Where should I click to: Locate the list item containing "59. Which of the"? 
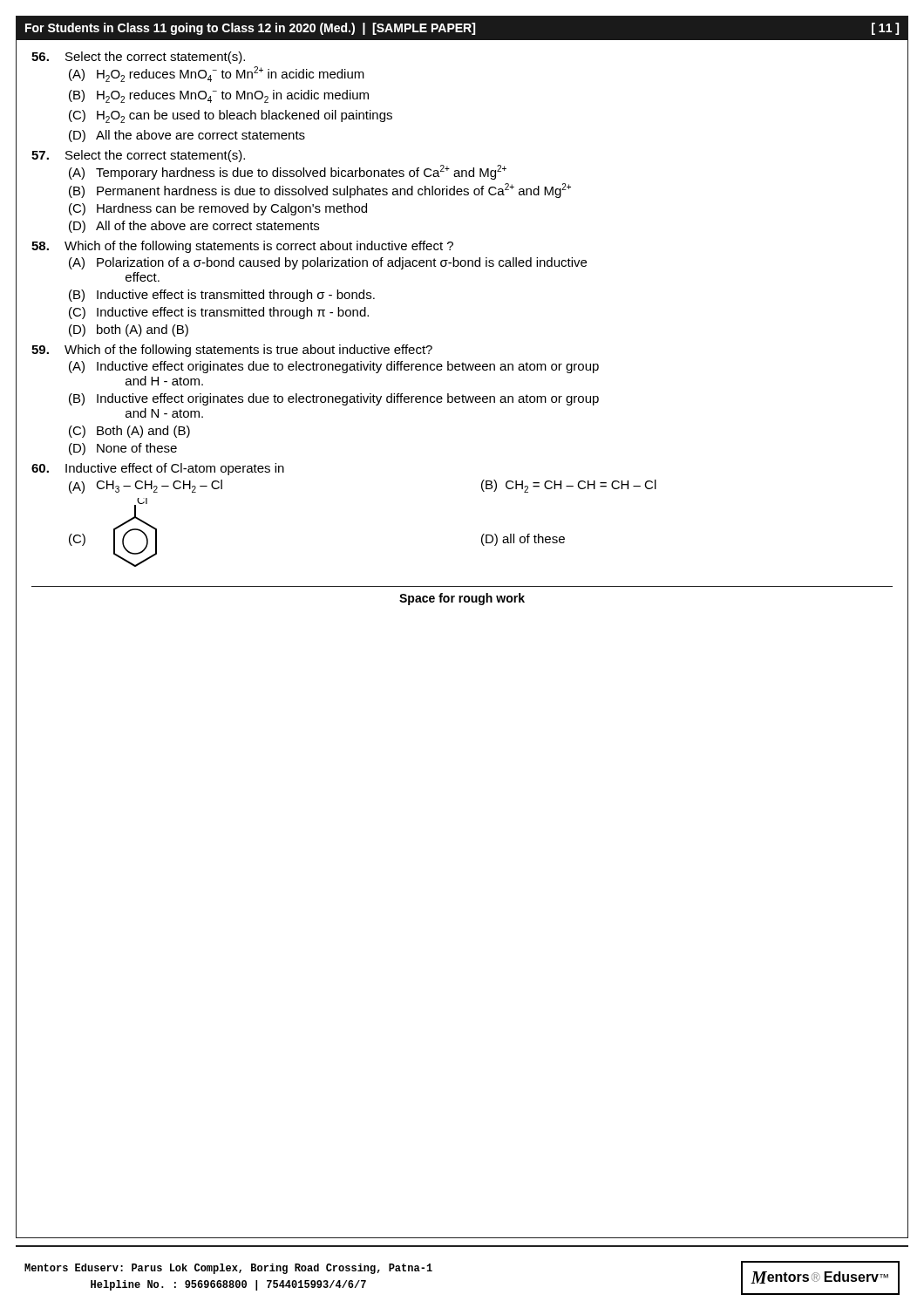click(232, 349)
